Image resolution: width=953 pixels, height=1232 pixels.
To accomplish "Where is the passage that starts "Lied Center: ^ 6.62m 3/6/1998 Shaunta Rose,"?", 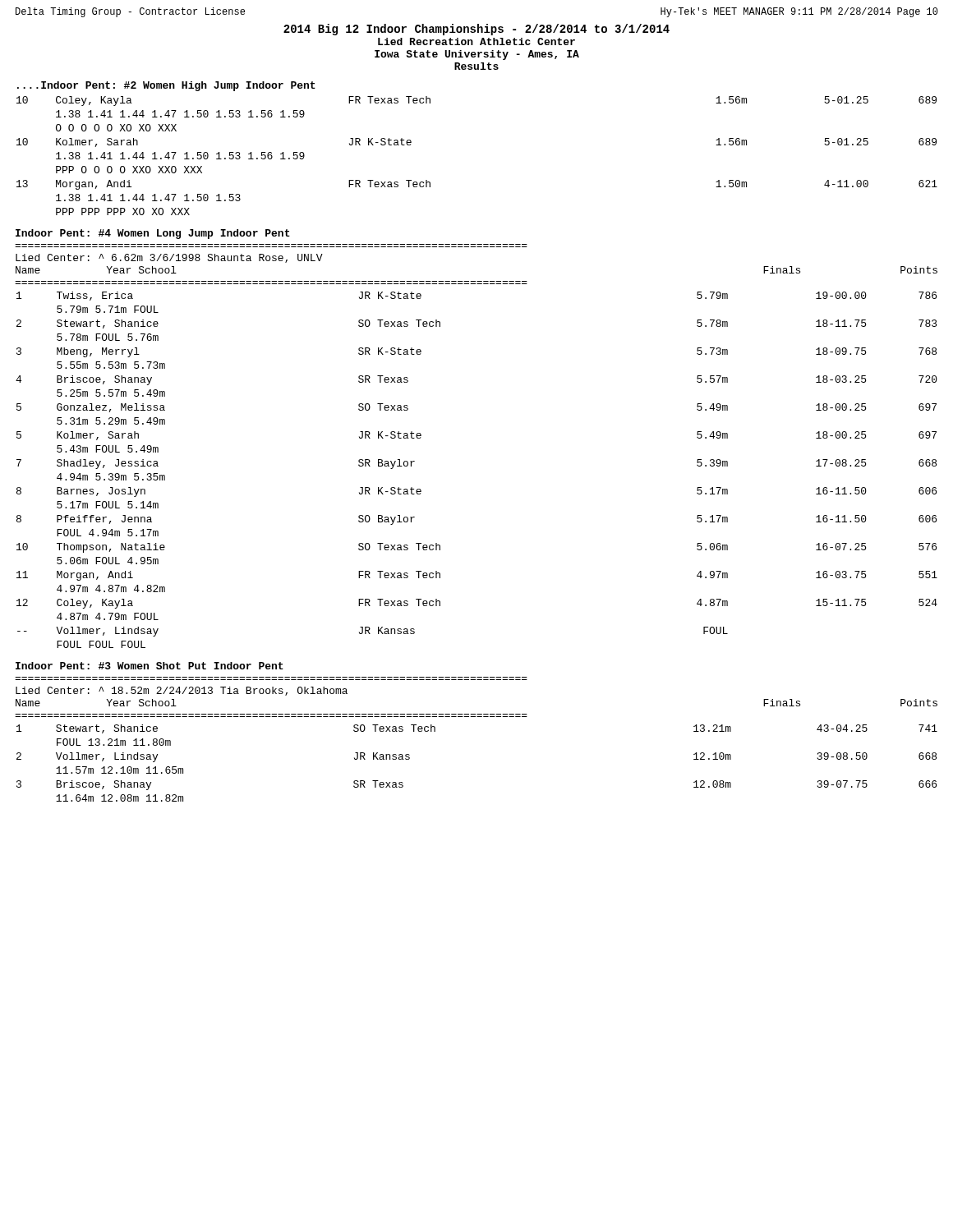I will pos(169,258).
